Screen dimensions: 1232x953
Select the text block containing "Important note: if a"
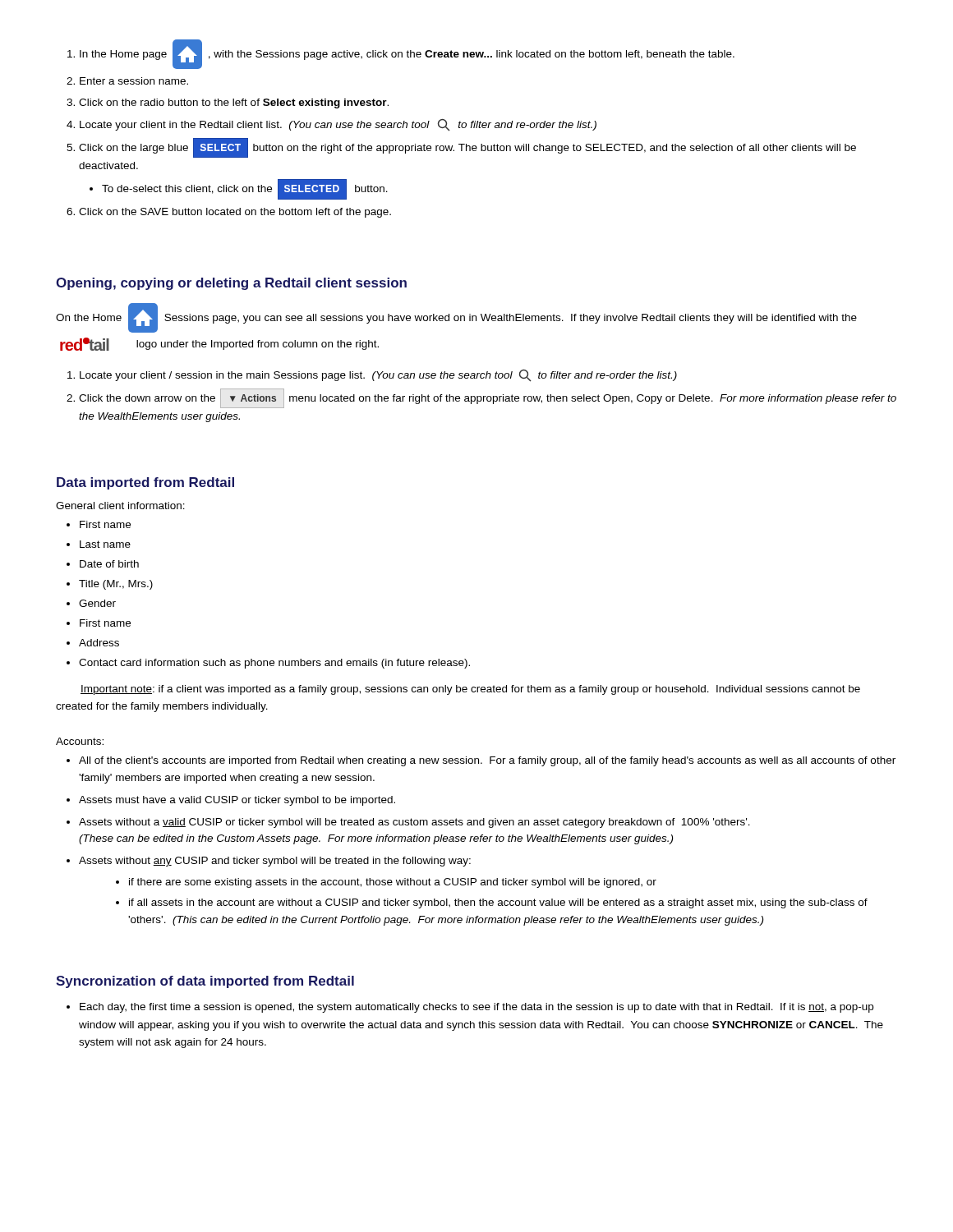coord(458,697)
